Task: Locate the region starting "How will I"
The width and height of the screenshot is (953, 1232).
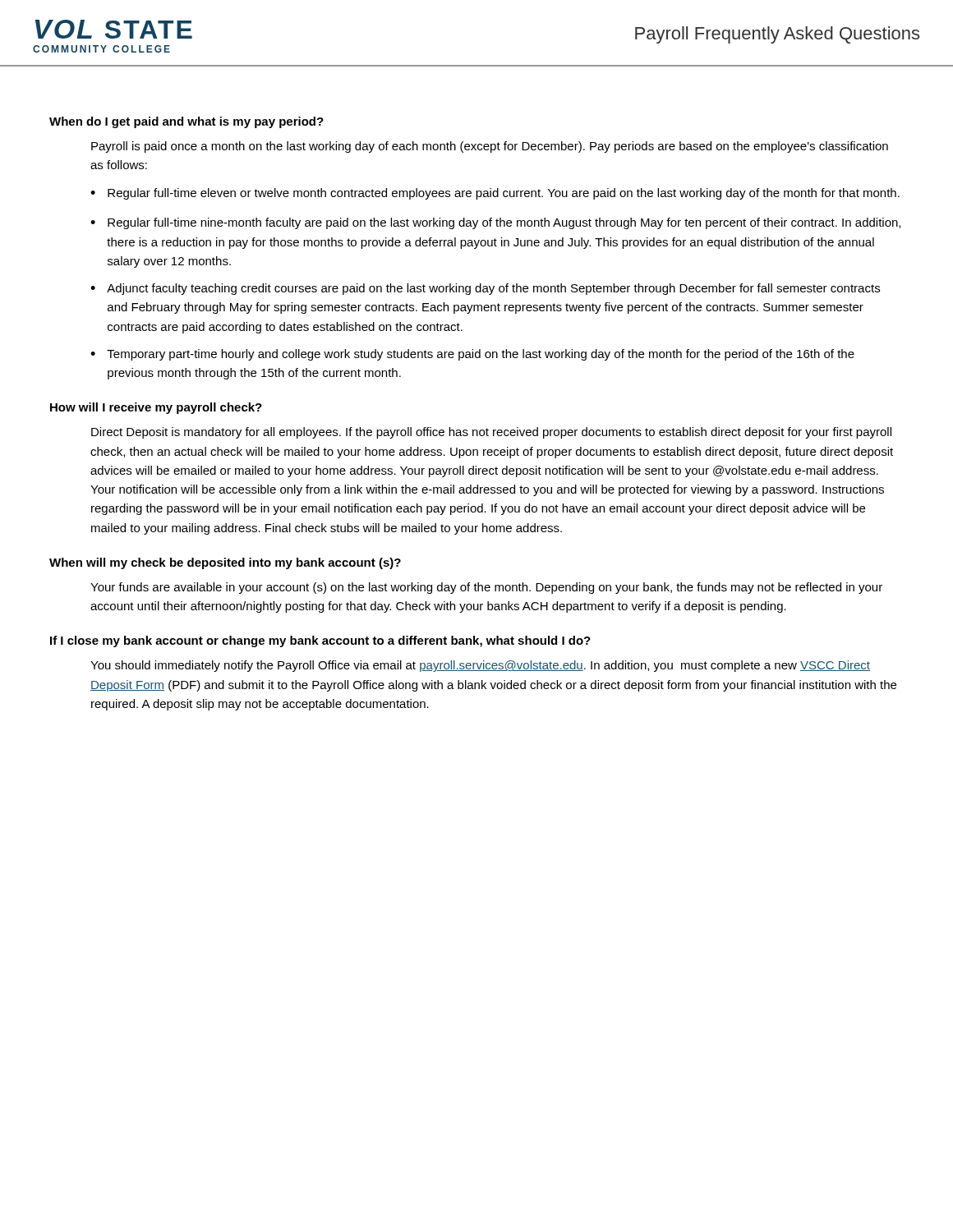Action: (156, 407)
